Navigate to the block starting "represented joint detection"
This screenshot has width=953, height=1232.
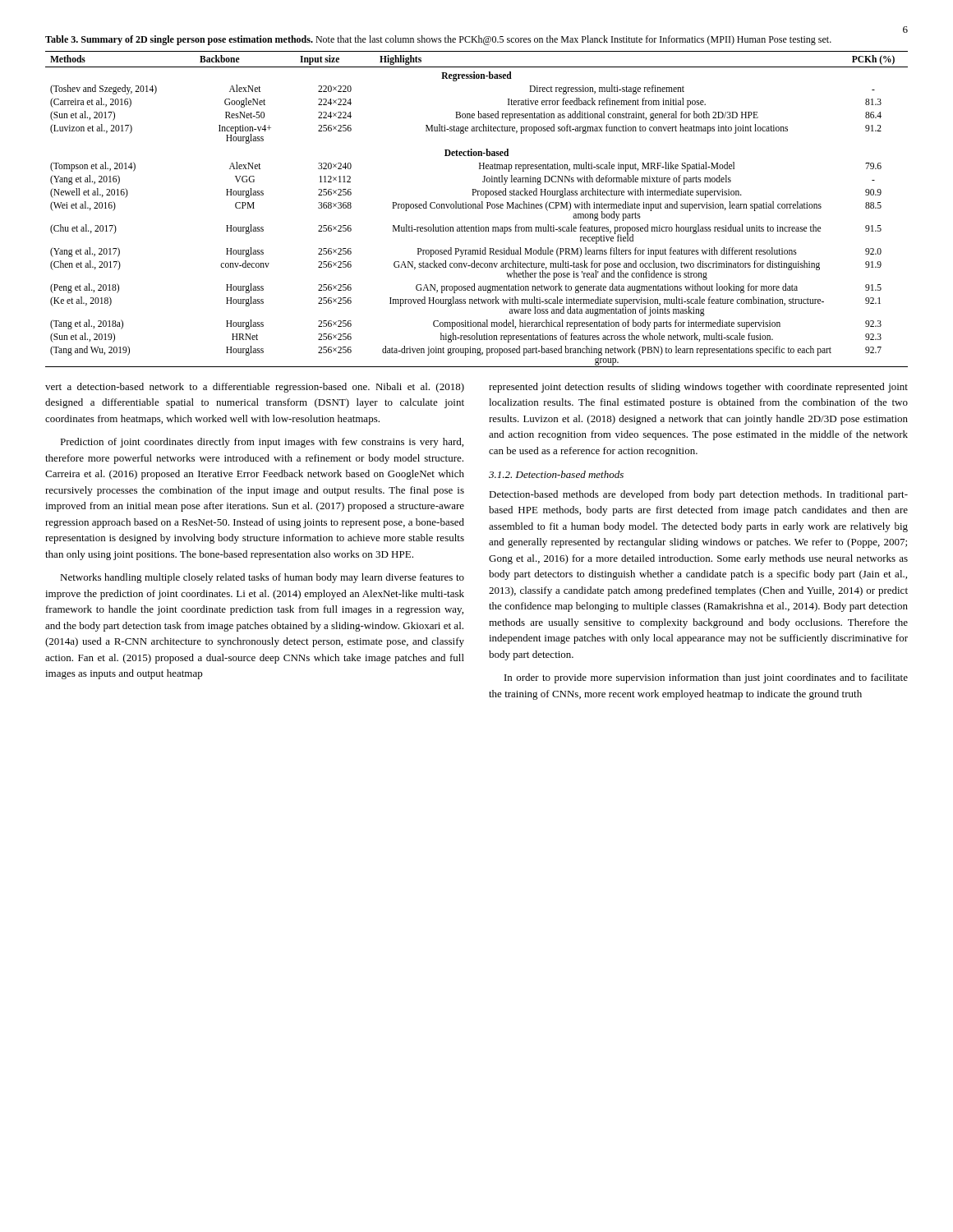click(698, 419)
